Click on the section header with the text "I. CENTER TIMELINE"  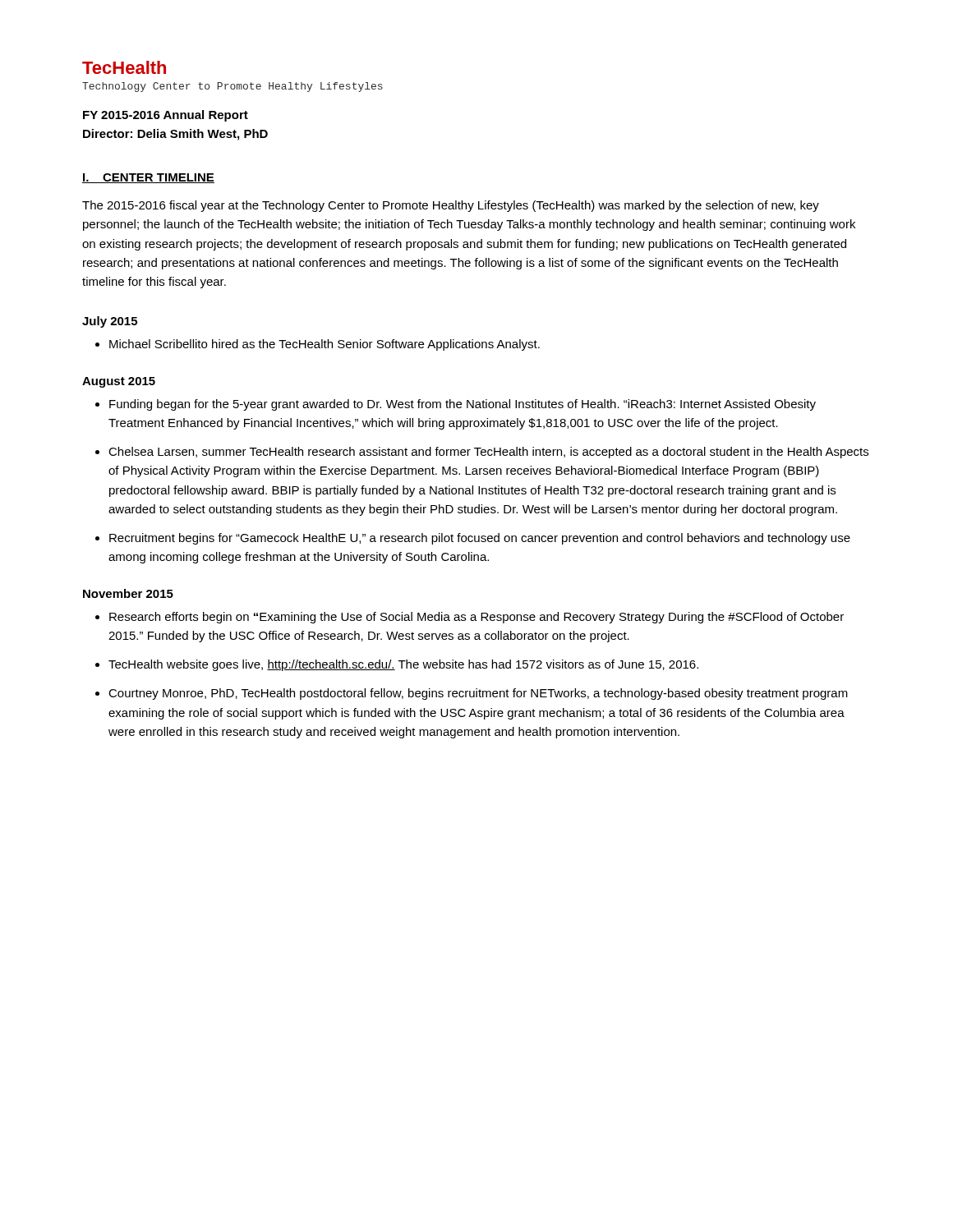click(x=148, y=177)
